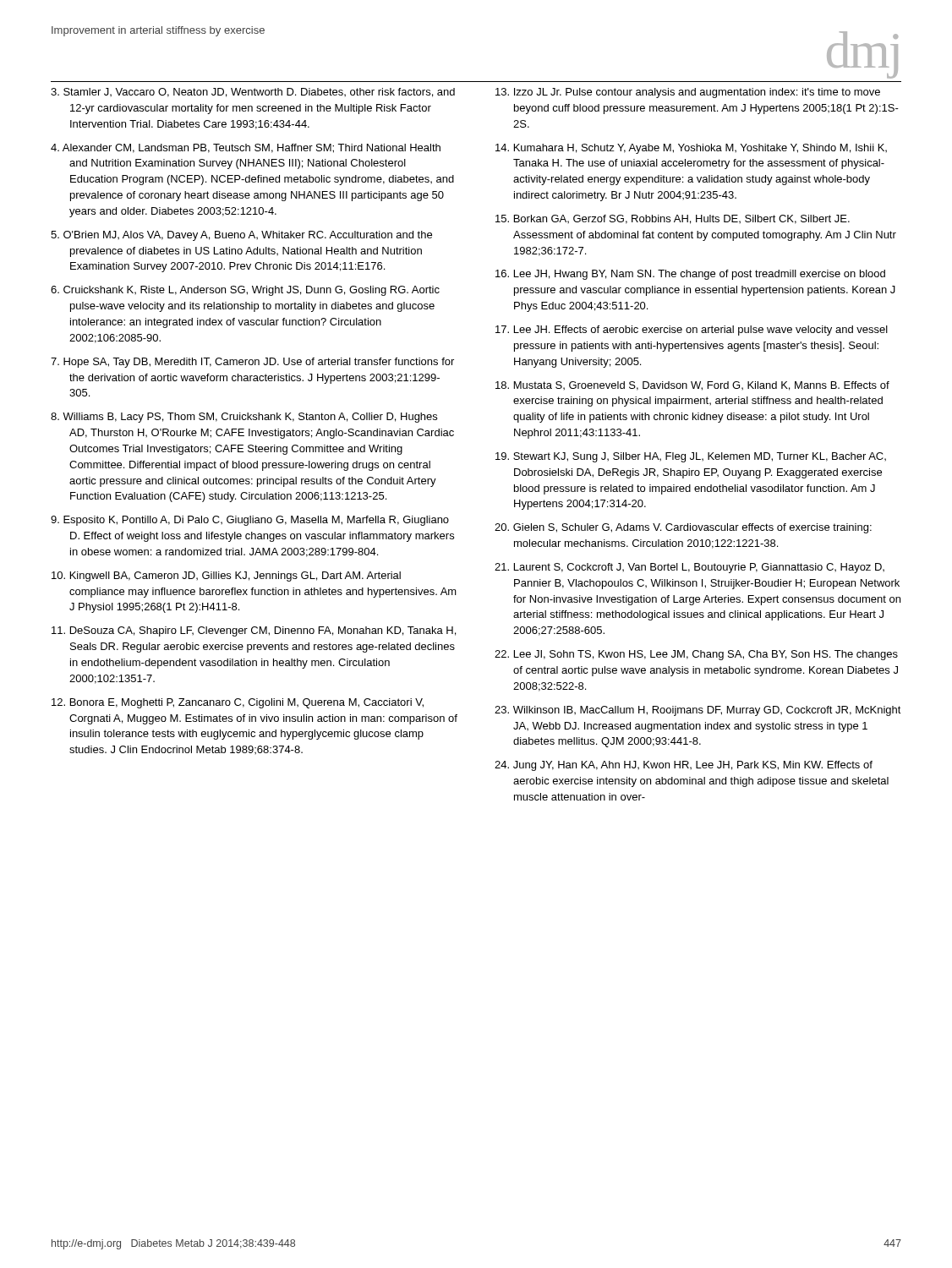This screenshot has height=1268, width=952.
Task: Select the block starting "8. Williams B, Lacy"
Action: tap(253, 456)
